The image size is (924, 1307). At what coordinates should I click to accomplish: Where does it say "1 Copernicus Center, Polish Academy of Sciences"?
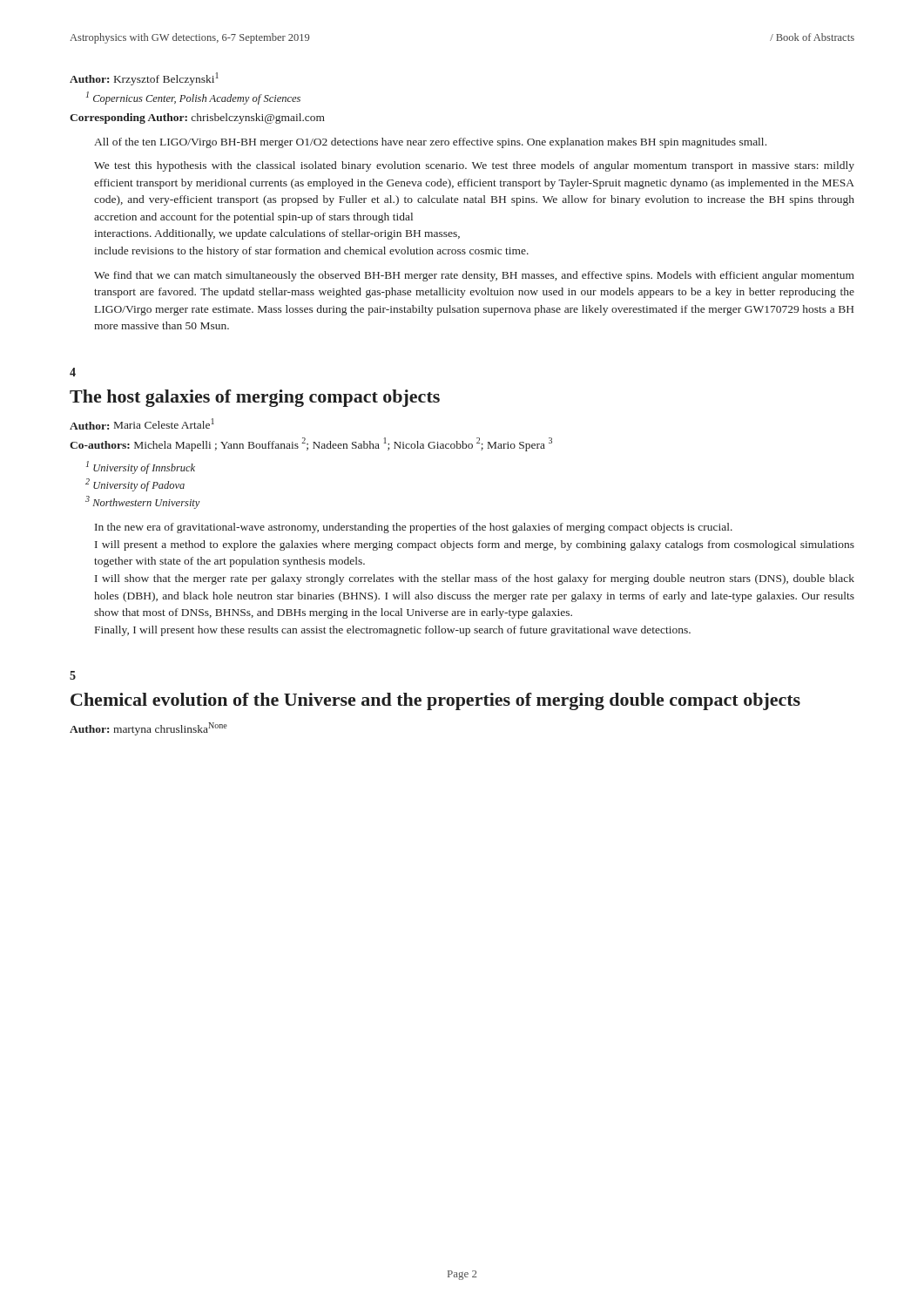[x=193, y=97]
